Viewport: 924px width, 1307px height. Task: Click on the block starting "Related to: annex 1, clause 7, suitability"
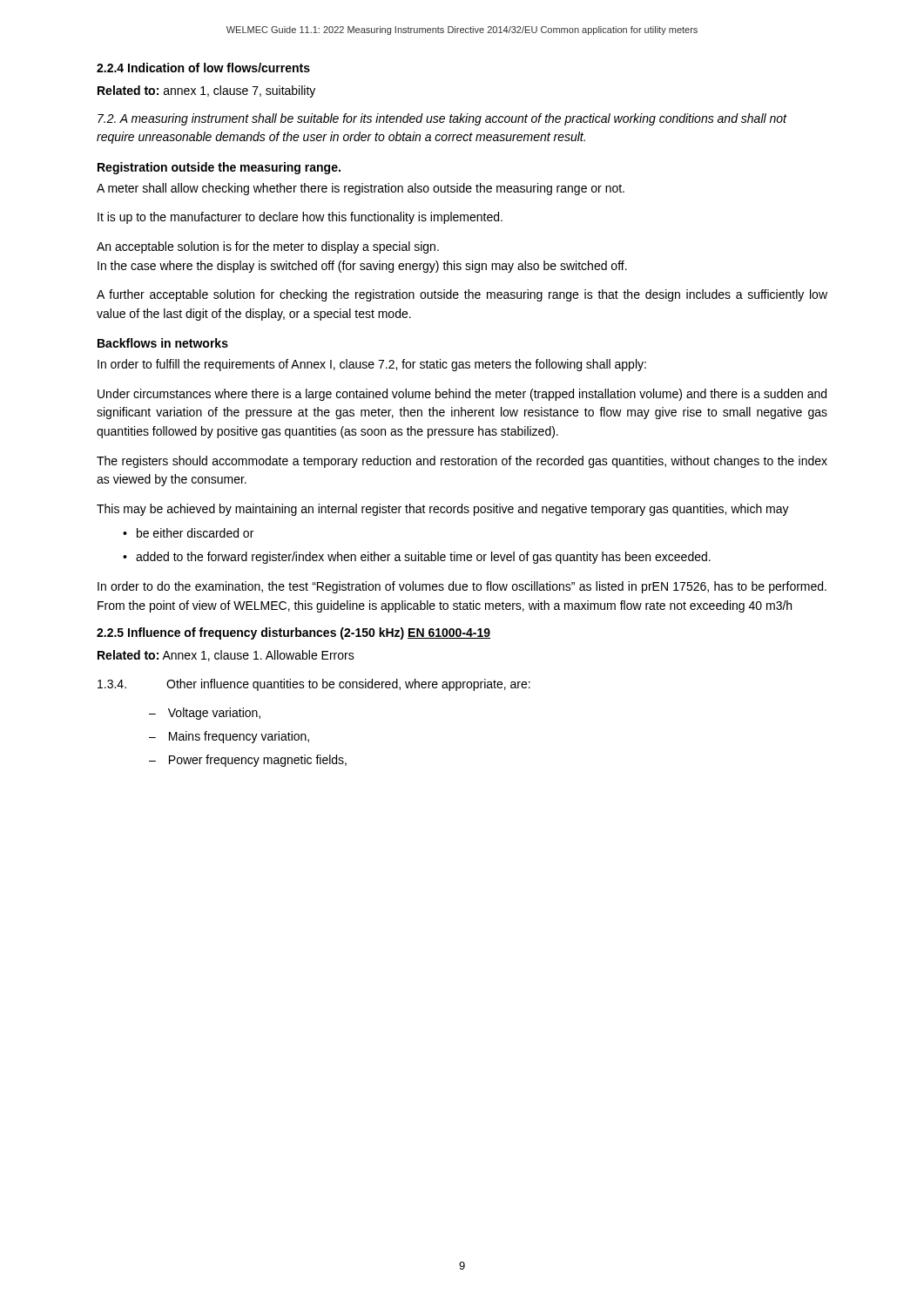click(x=206, y=91)
